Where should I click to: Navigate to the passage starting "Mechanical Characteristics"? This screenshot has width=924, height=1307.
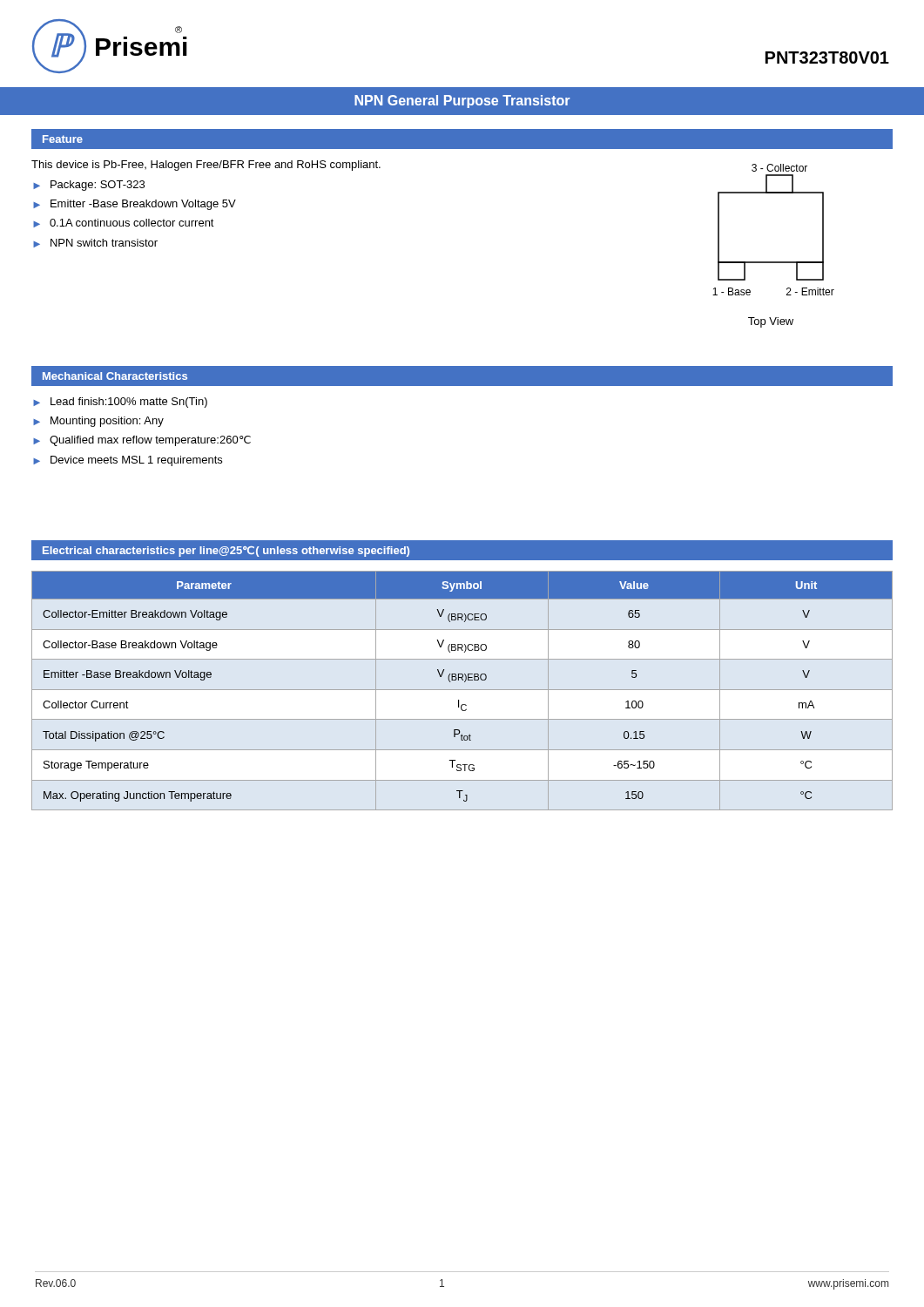[x=115, y=376]
